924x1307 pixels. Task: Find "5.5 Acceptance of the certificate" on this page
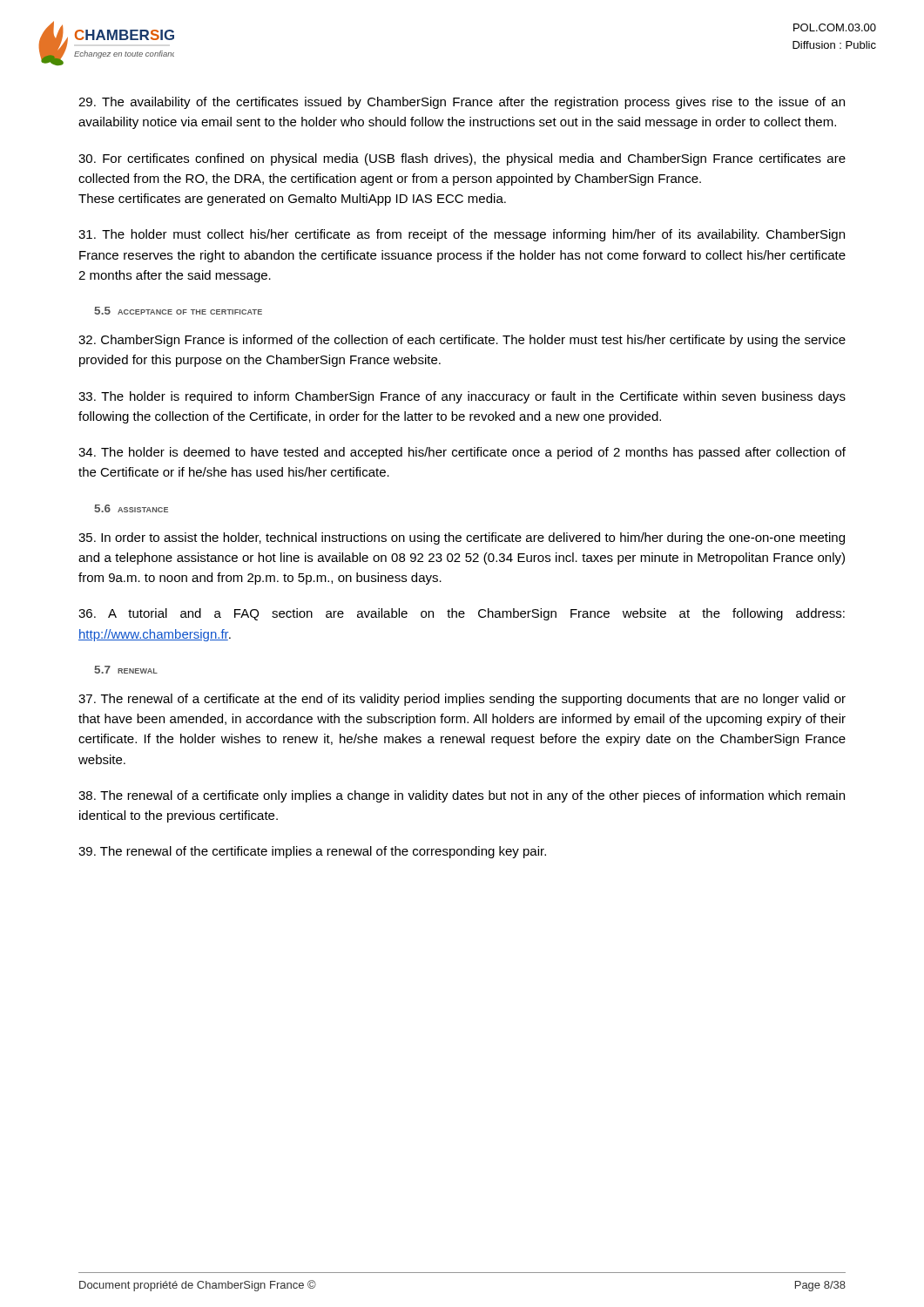point(178,311)
